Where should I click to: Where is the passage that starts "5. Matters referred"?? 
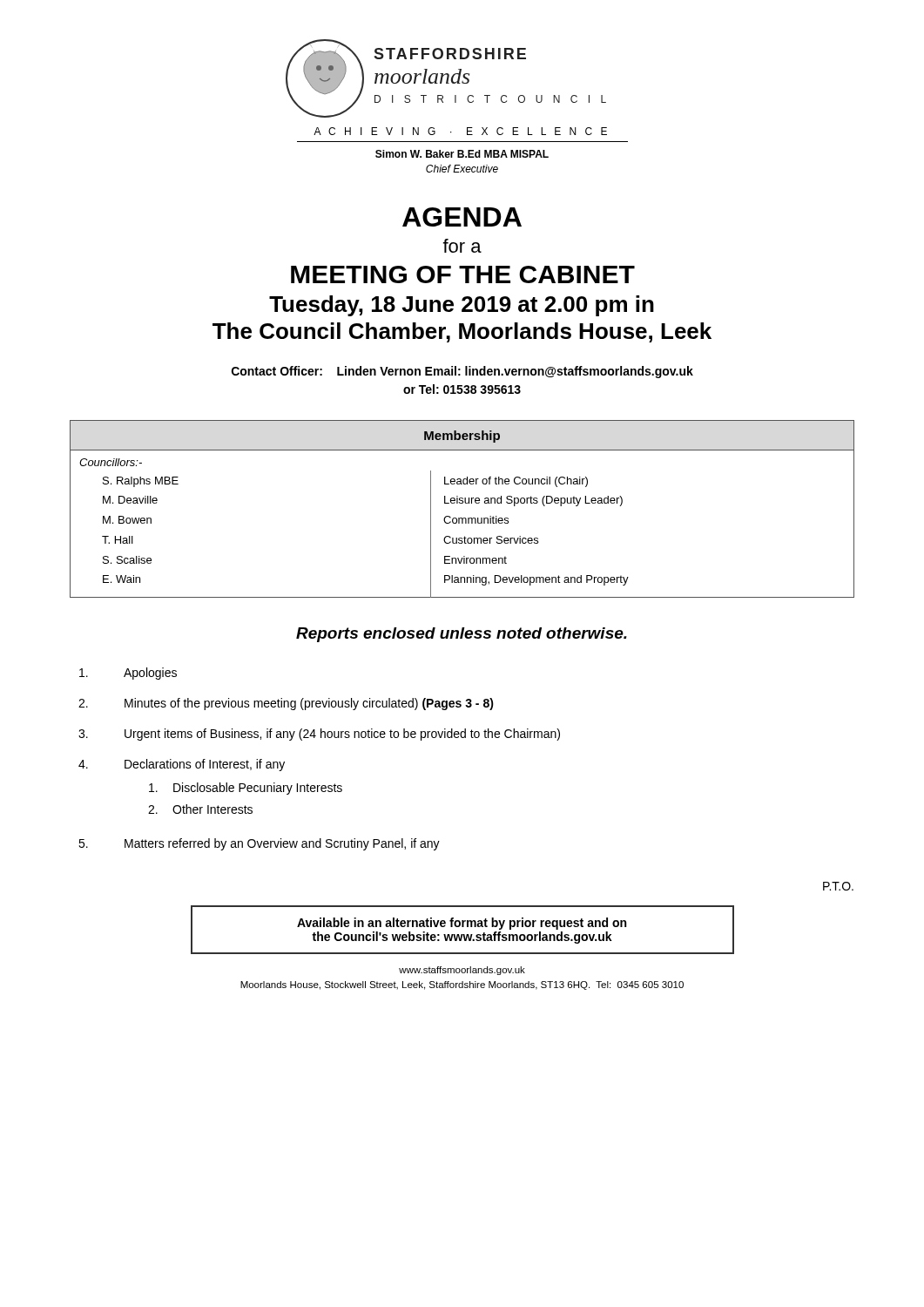tap(259, 844)
